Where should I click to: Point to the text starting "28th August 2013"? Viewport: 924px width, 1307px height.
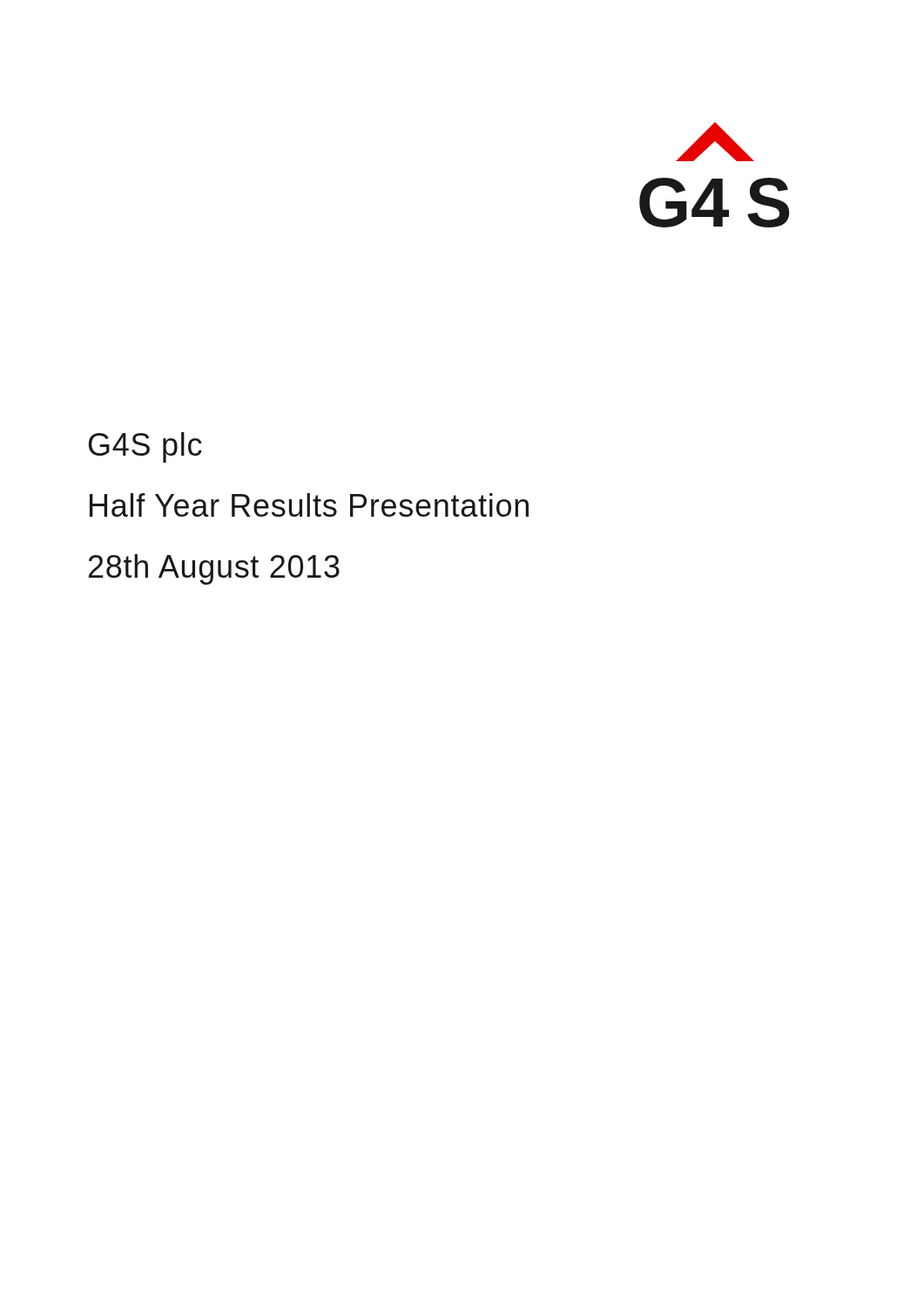coord(214,567)
